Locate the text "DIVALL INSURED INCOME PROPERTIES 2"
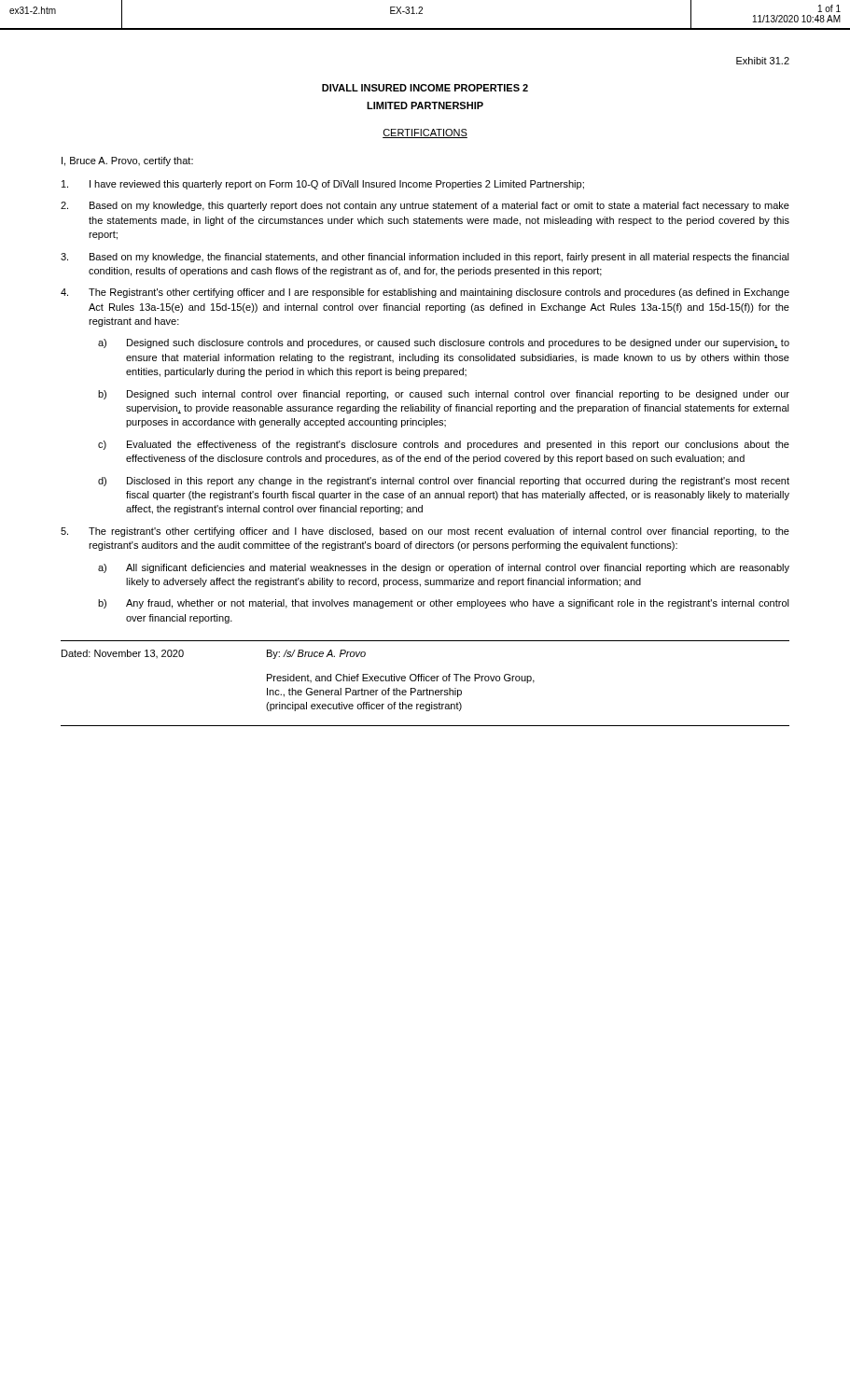850x1400 pixels. 425,88
